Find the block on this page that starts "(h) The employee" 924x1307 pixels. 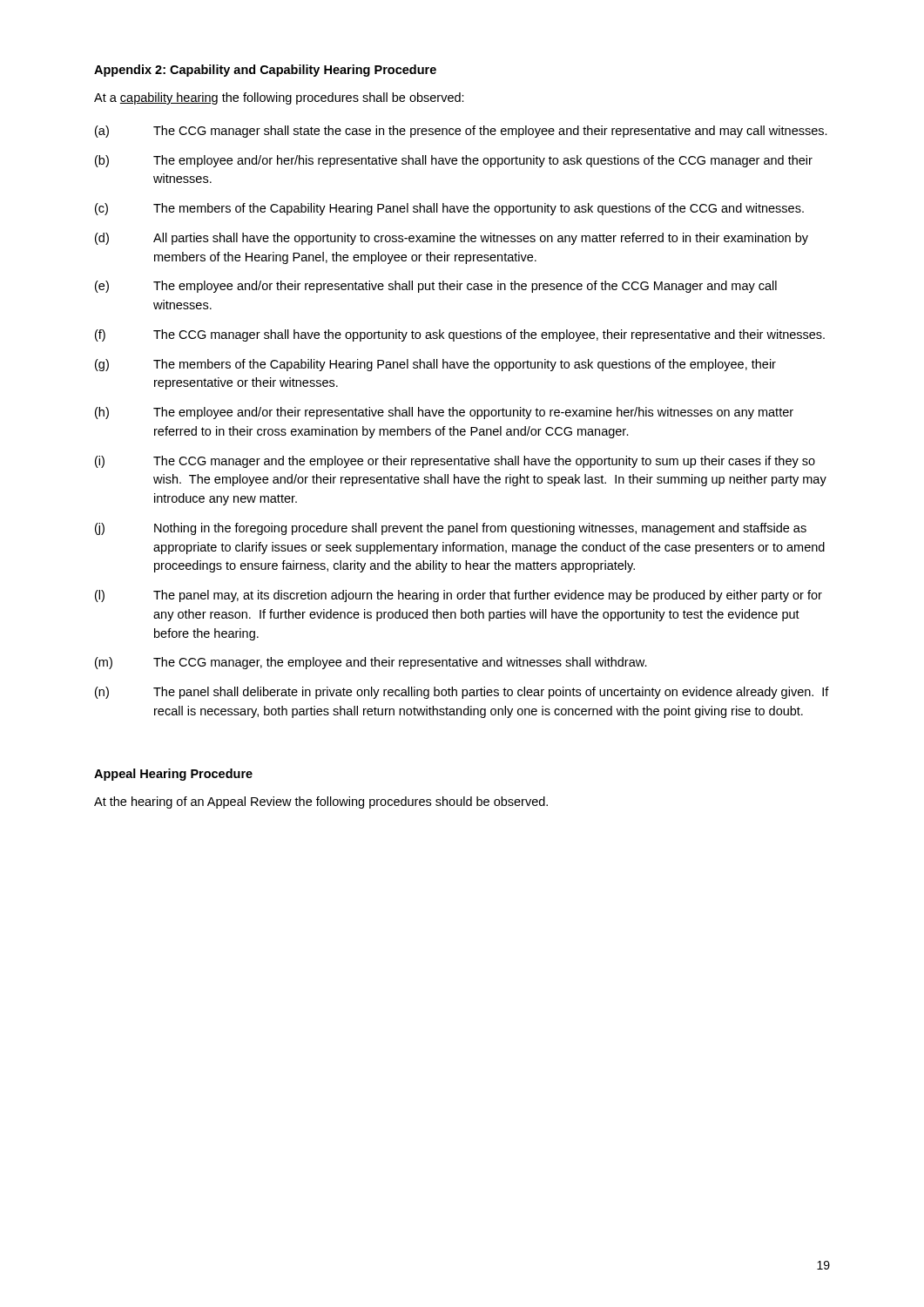462,422
